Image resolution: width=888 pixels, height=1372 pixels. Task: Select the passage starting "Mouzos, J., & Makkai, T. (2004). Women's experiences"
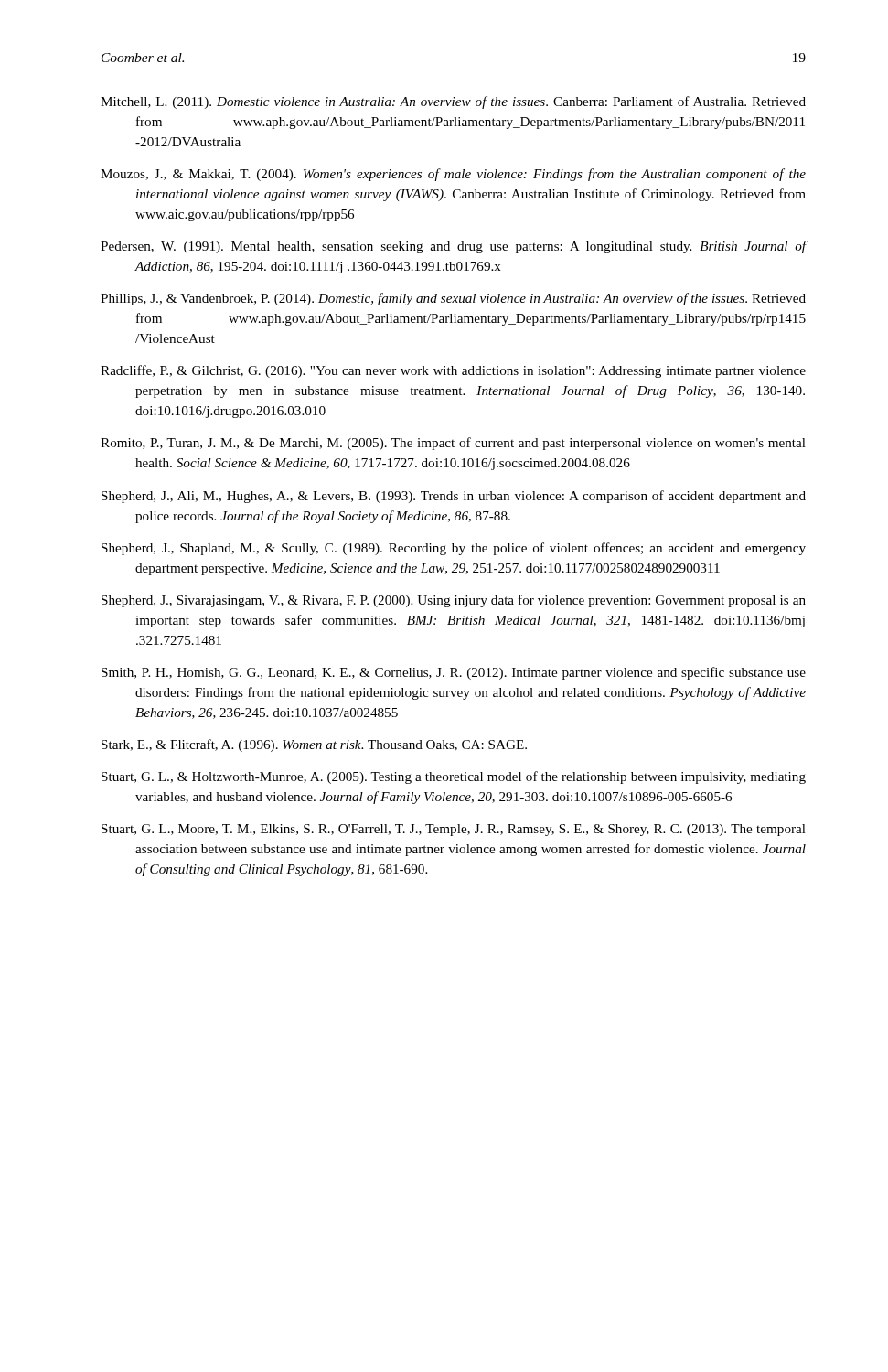pos(453,194)
